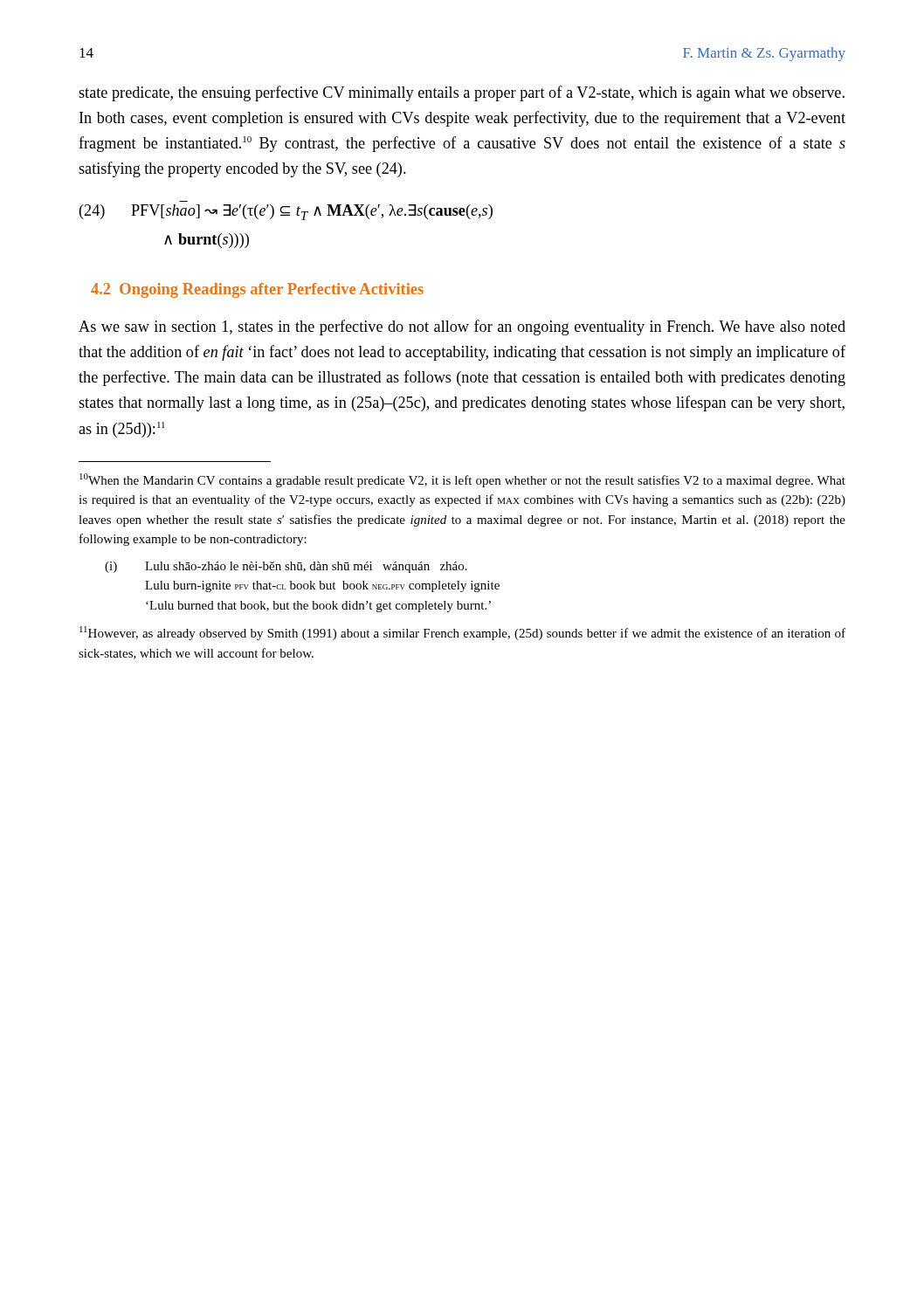Find the region starting "state predicate, the ensuing perfective"
Viewport: 924px width, 1310px height.
click(462, 130)
